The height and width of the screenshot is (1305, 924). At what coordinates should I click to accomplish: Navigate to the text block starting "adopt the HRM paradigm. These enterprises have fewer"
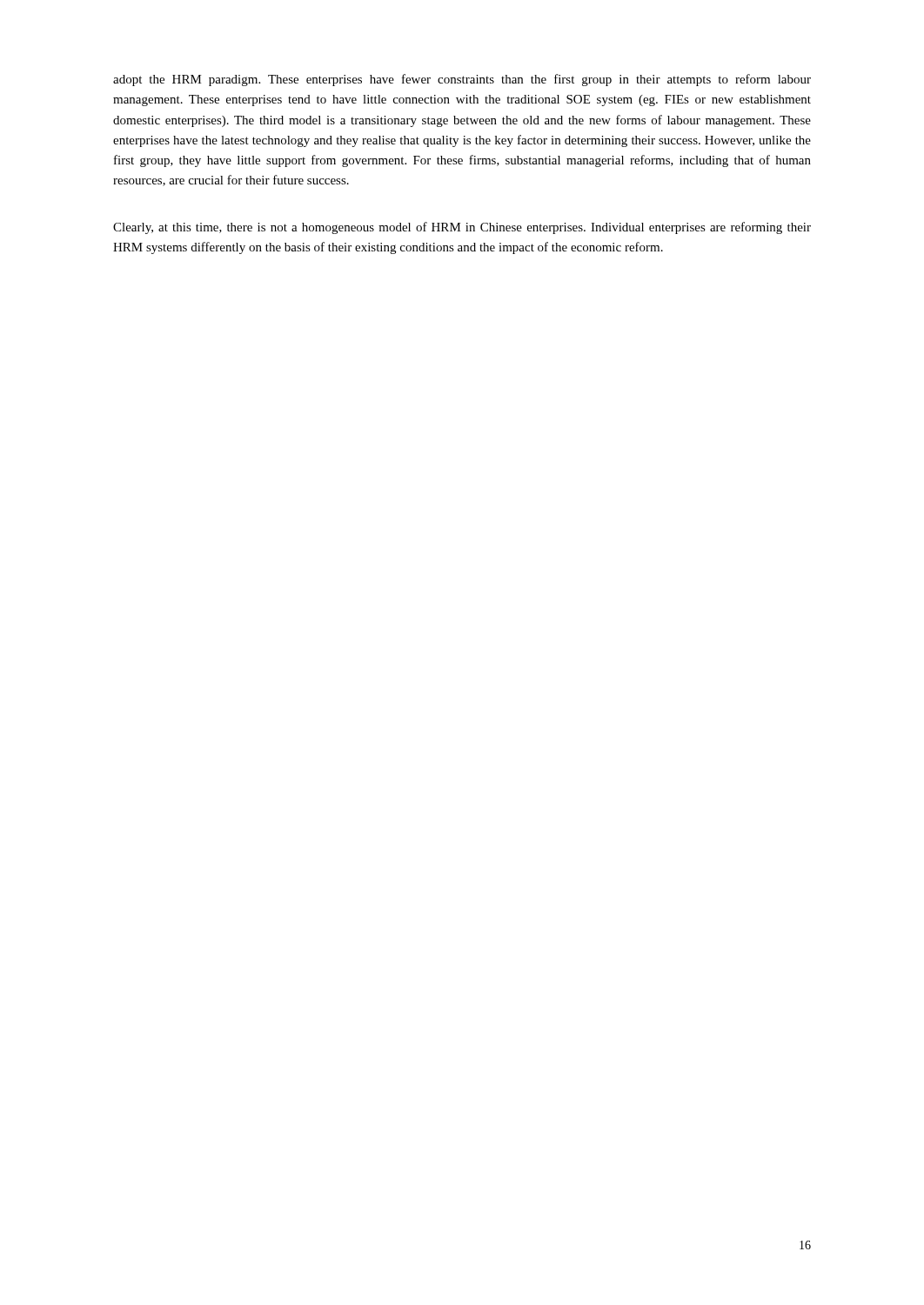462,130
